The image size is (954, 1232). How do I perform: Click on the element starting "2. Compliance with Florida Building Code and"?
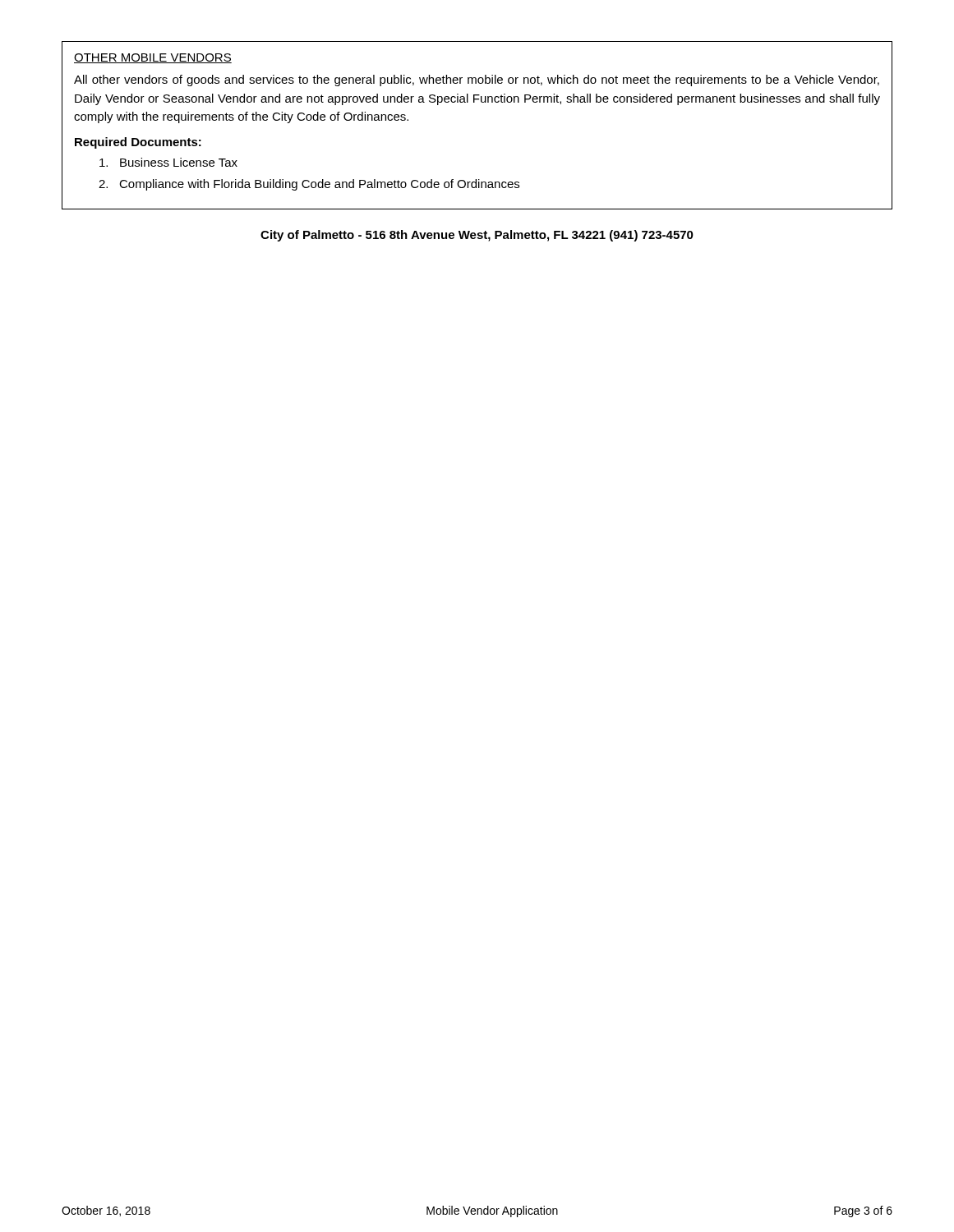[x=309, y=184]
